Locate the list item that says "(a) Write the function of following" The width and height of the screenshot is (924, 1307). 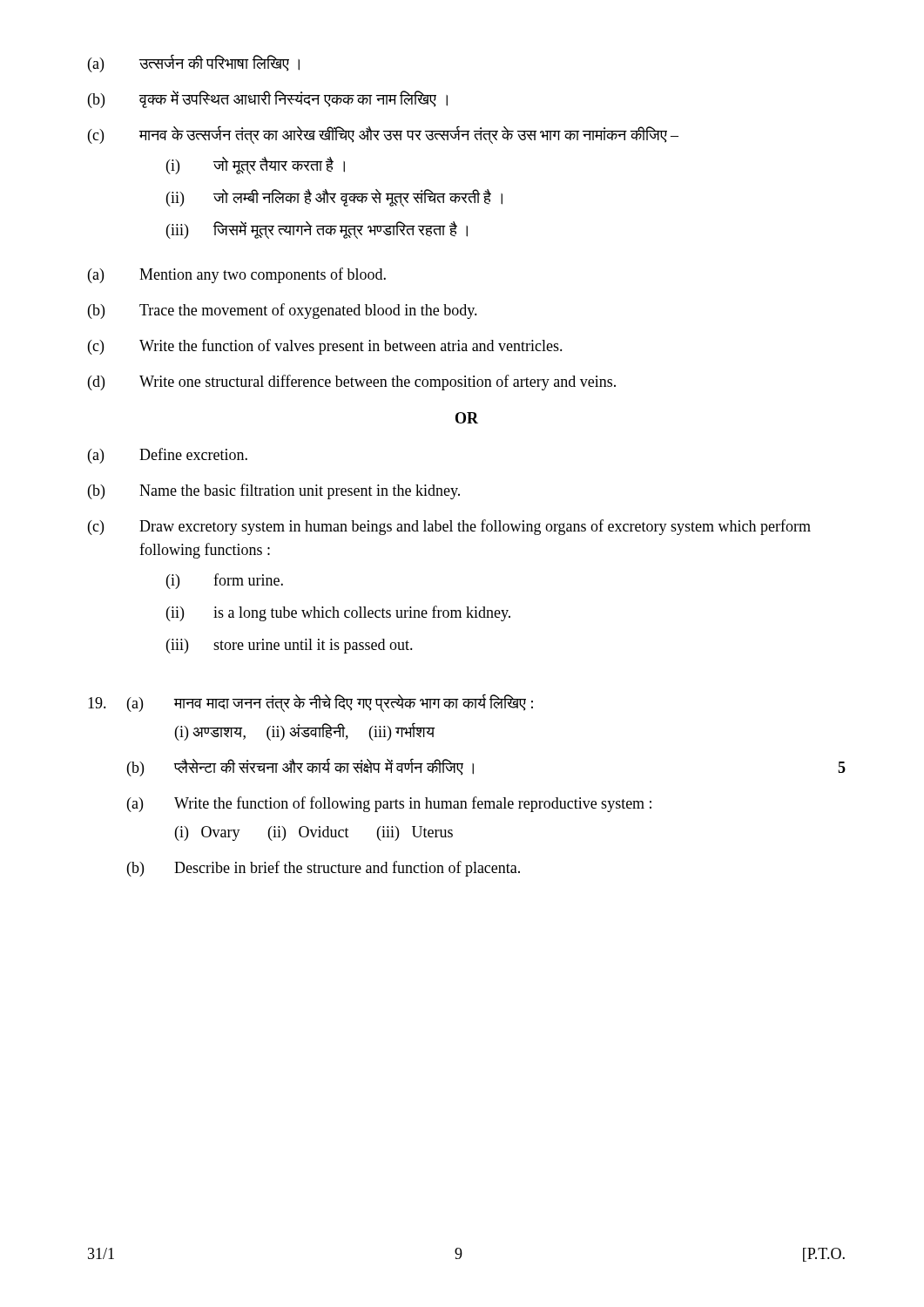click(x=466, y=818)
